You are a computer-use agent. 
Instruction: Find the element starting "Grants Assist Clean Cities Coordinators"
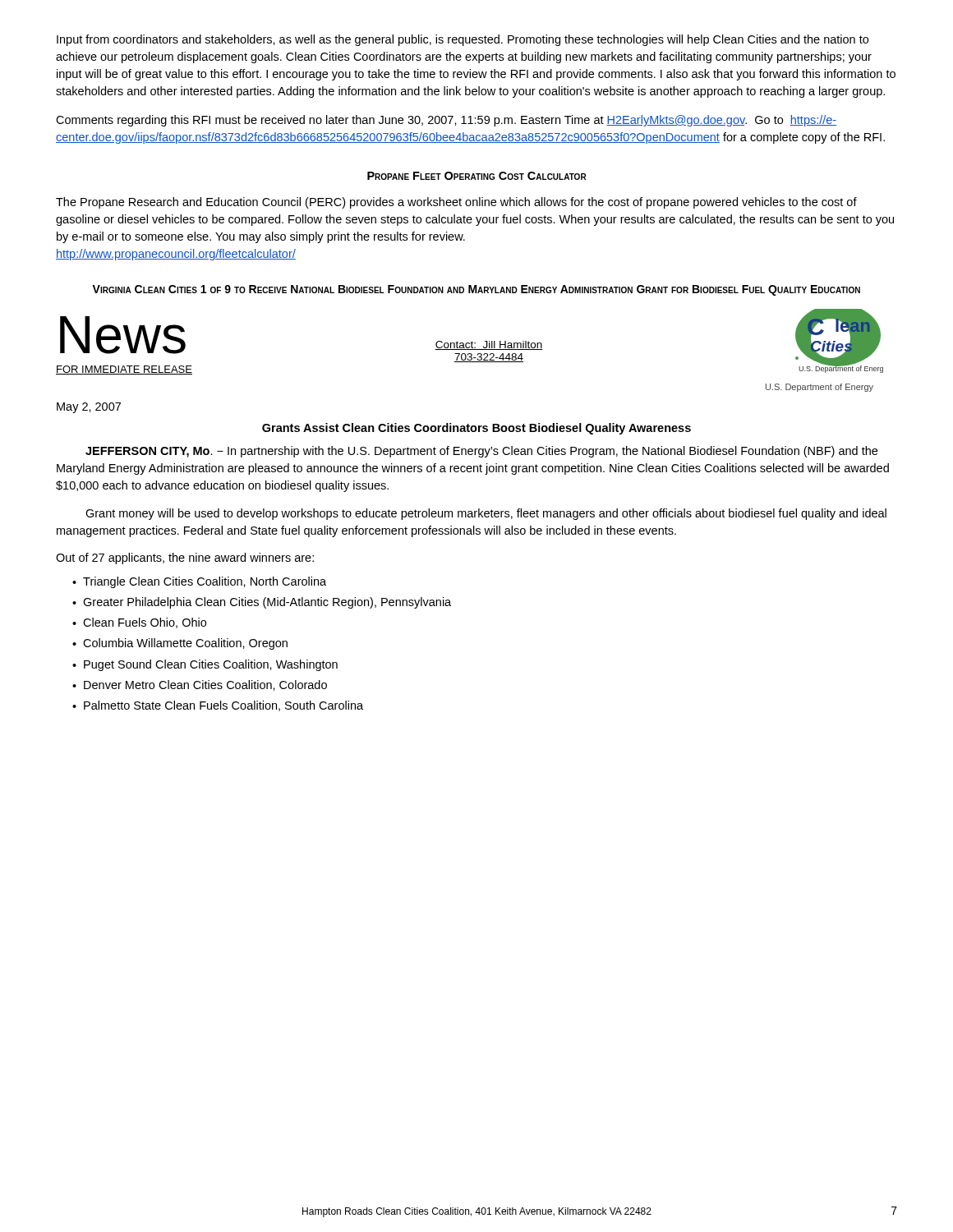point(476,428)
